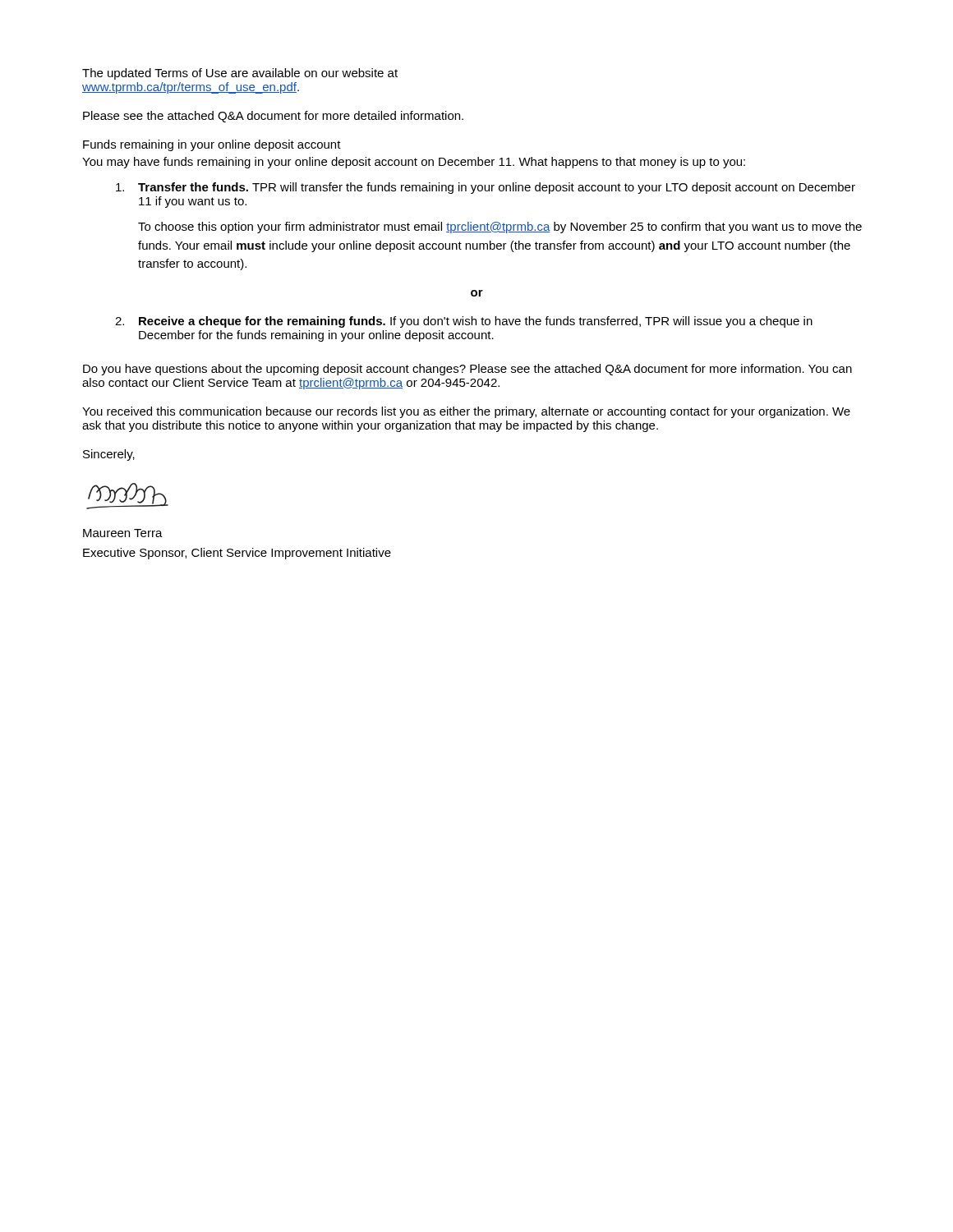
Task: Locate the text block starting "You may have"
Action: pyautogui.click(x=414, y=161)
